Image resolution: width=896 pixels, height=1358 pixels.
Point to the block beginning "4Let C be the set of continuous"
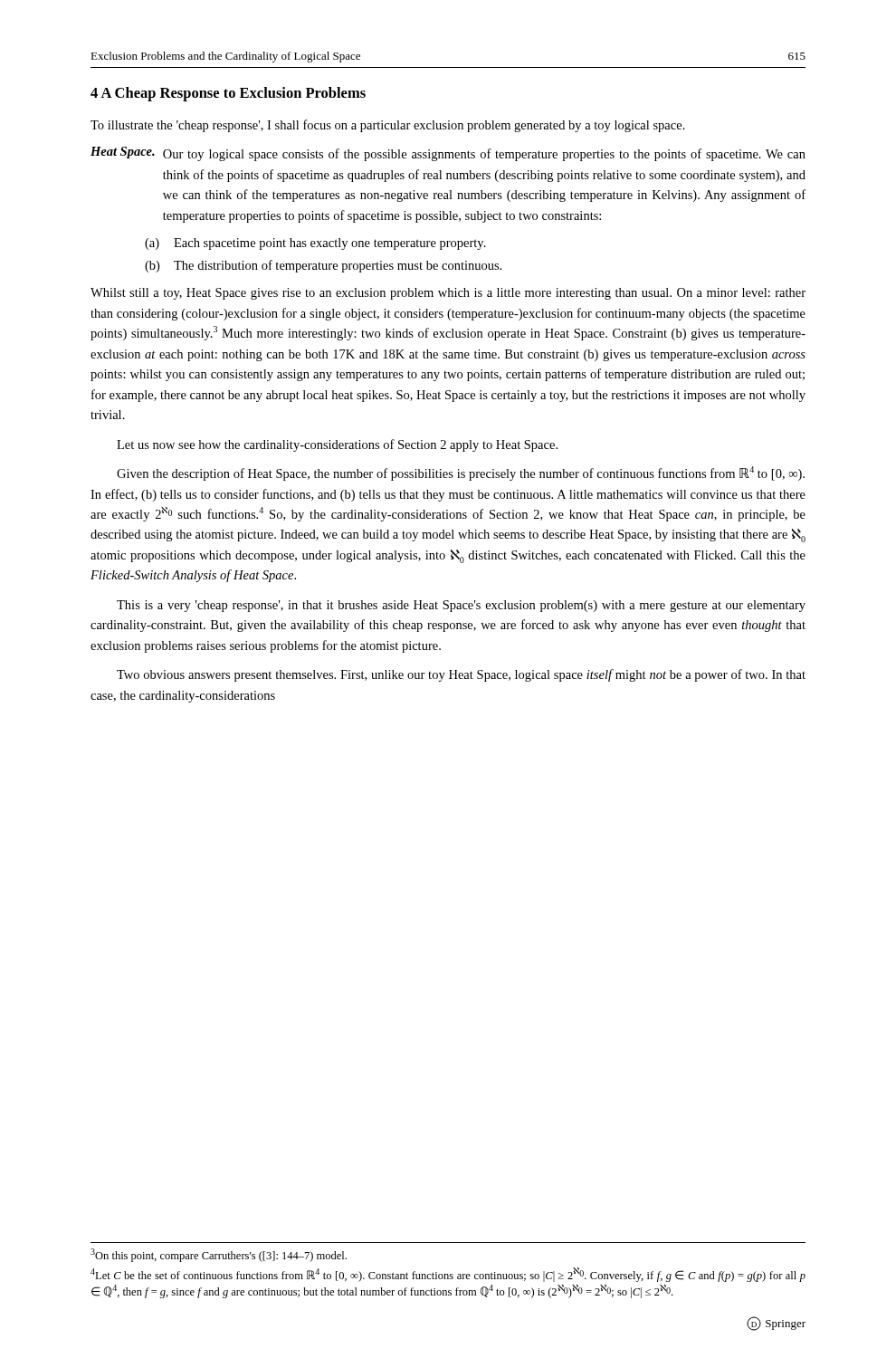(448, 1283)
